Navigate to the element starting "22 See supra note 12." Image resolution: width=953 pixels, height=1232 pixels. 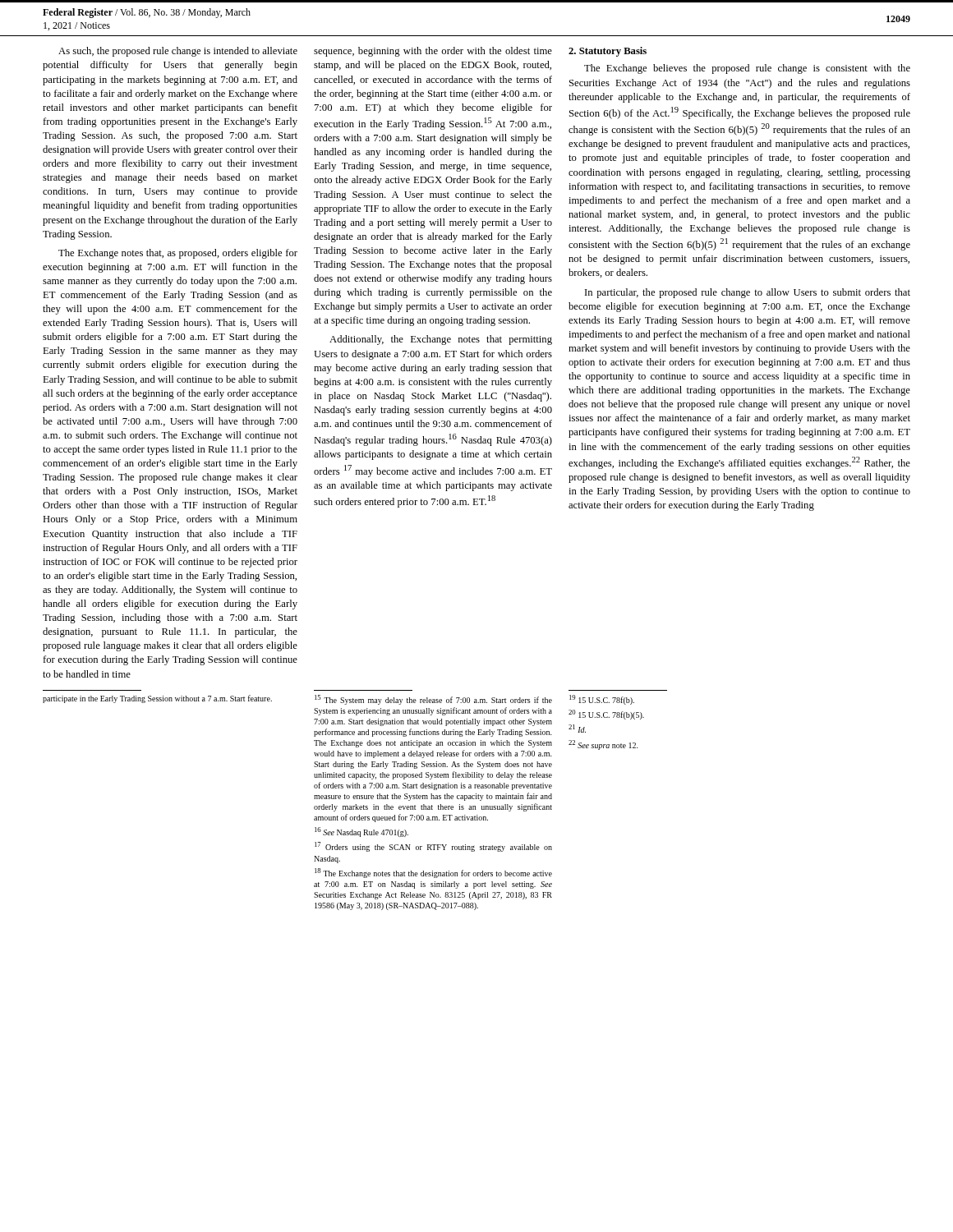point(603,744)
